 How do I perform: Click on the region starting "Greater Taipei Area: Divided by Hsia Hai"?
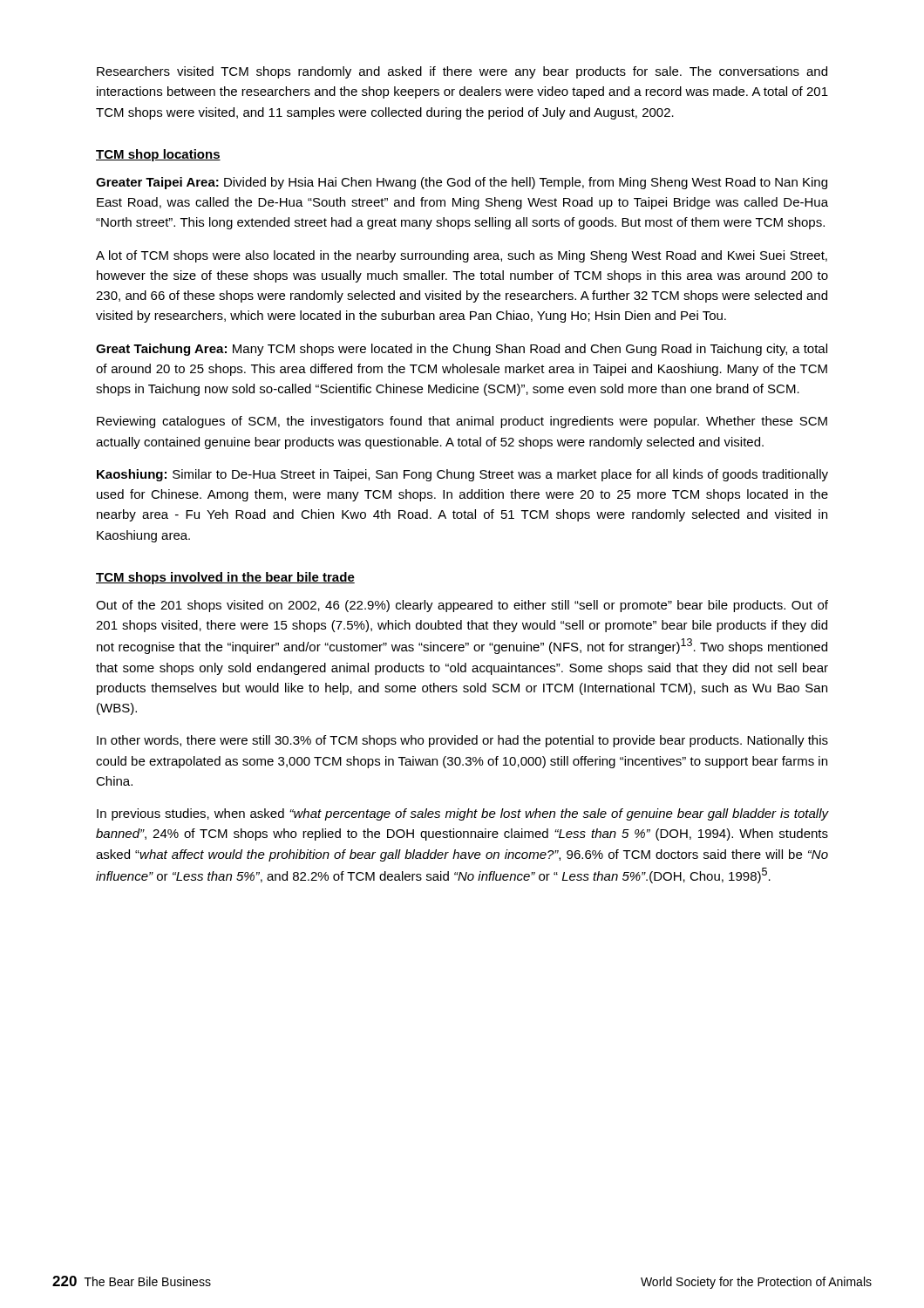[462, 202]
